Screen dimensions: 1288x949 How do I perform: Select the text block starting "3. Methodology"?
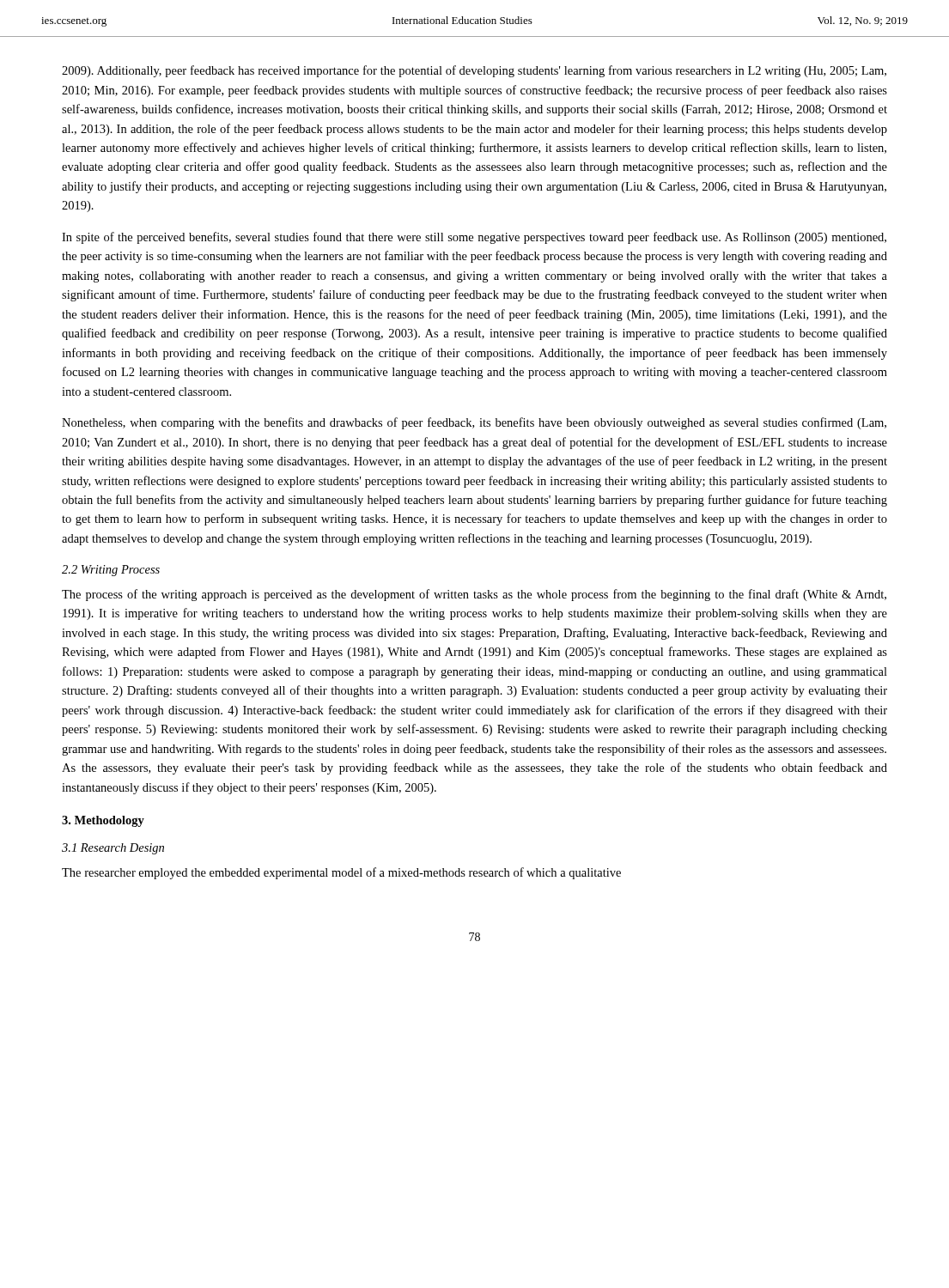pyautogui.click(x=103, y=821)
